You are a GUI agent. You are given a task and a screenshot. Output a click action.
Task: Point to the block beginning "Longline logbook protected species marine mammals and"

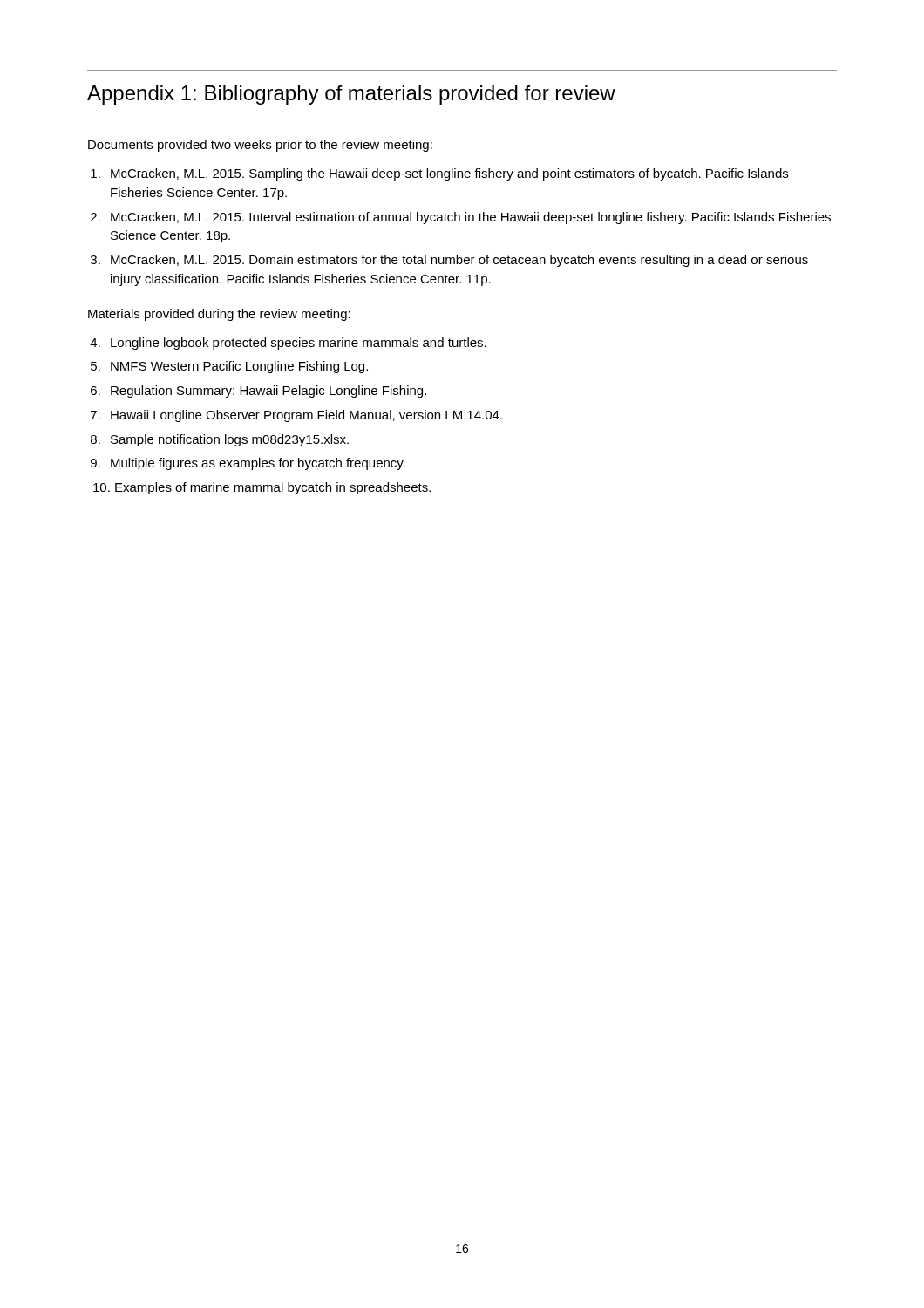coord(298,342)
